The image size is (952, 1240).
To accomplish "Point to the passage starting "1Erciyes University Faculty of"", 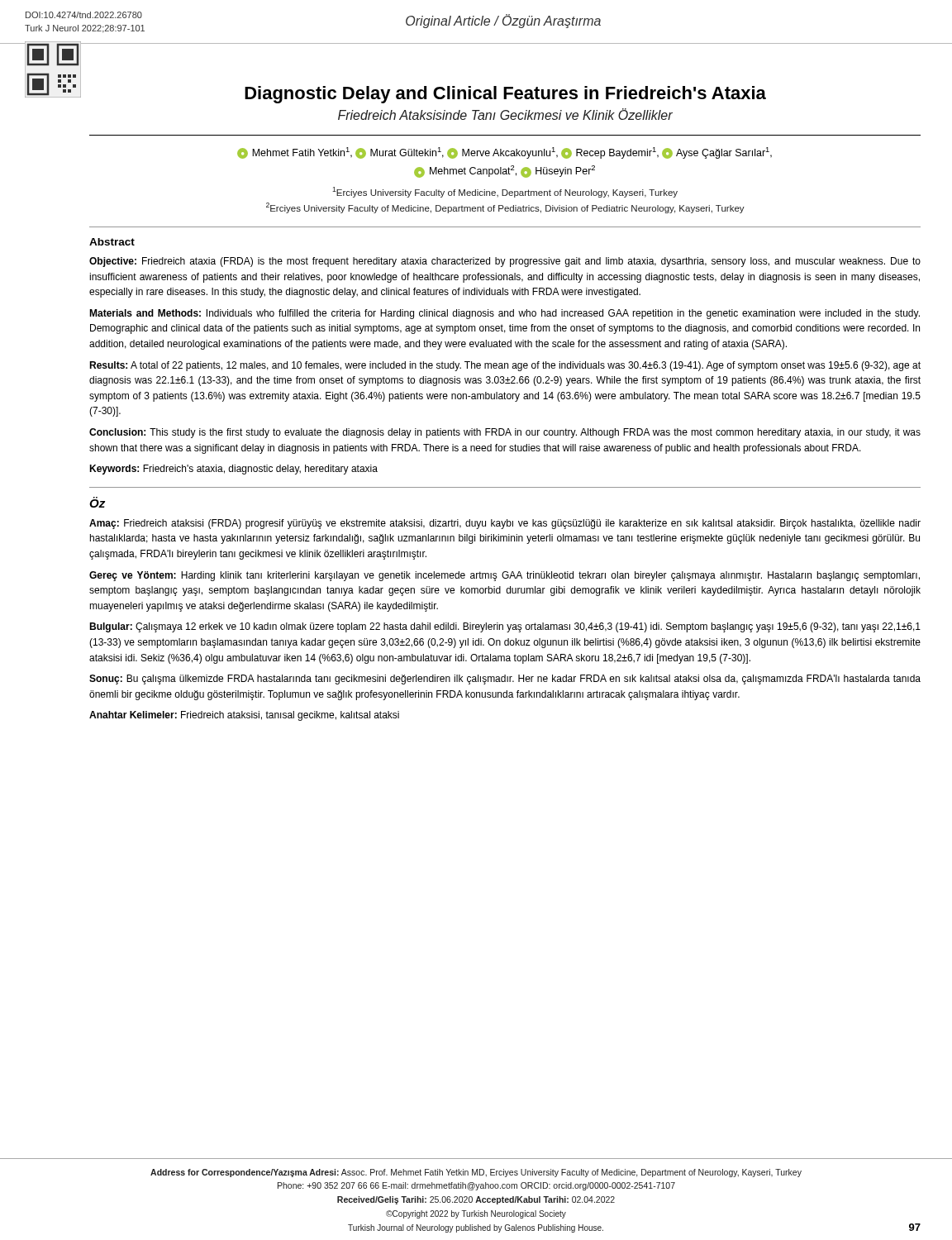I will click(505, 199).
